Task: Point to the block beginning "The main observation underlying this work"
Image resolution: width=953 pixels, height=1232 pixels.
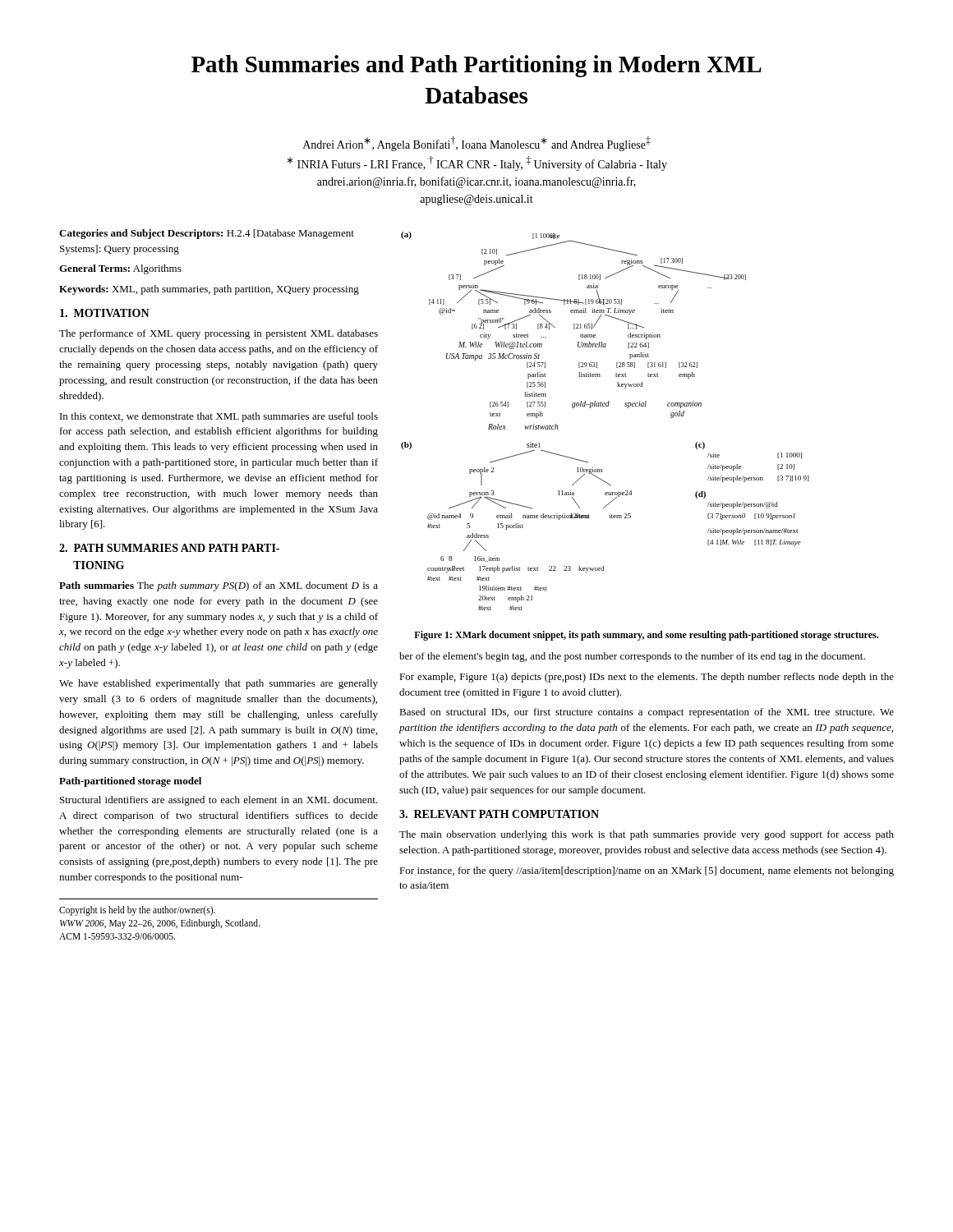Action: (647, 842)
